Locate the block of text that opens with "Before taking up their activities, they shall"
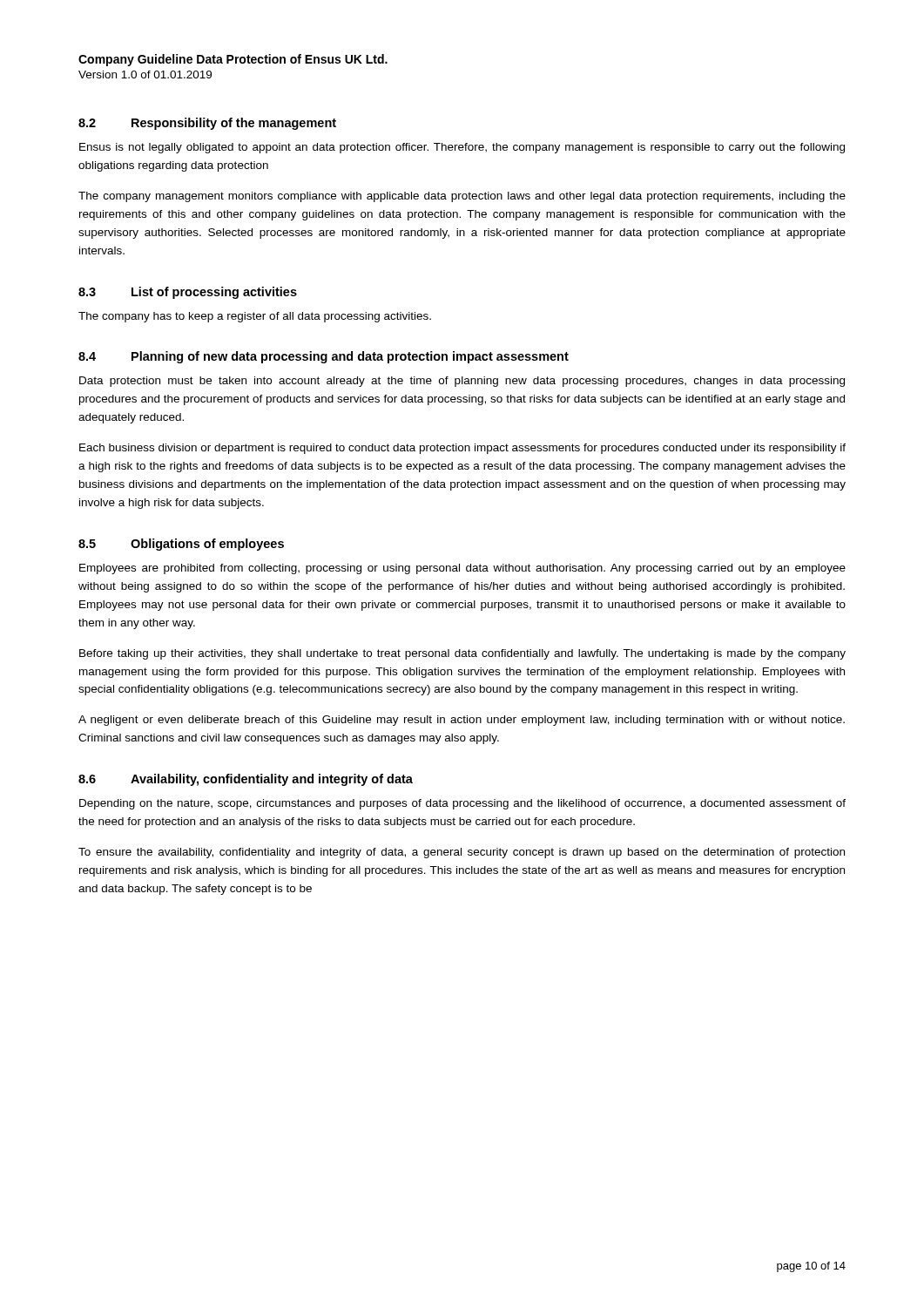The height and width of the screenshot is (1307, 924). tap(462, 671)
